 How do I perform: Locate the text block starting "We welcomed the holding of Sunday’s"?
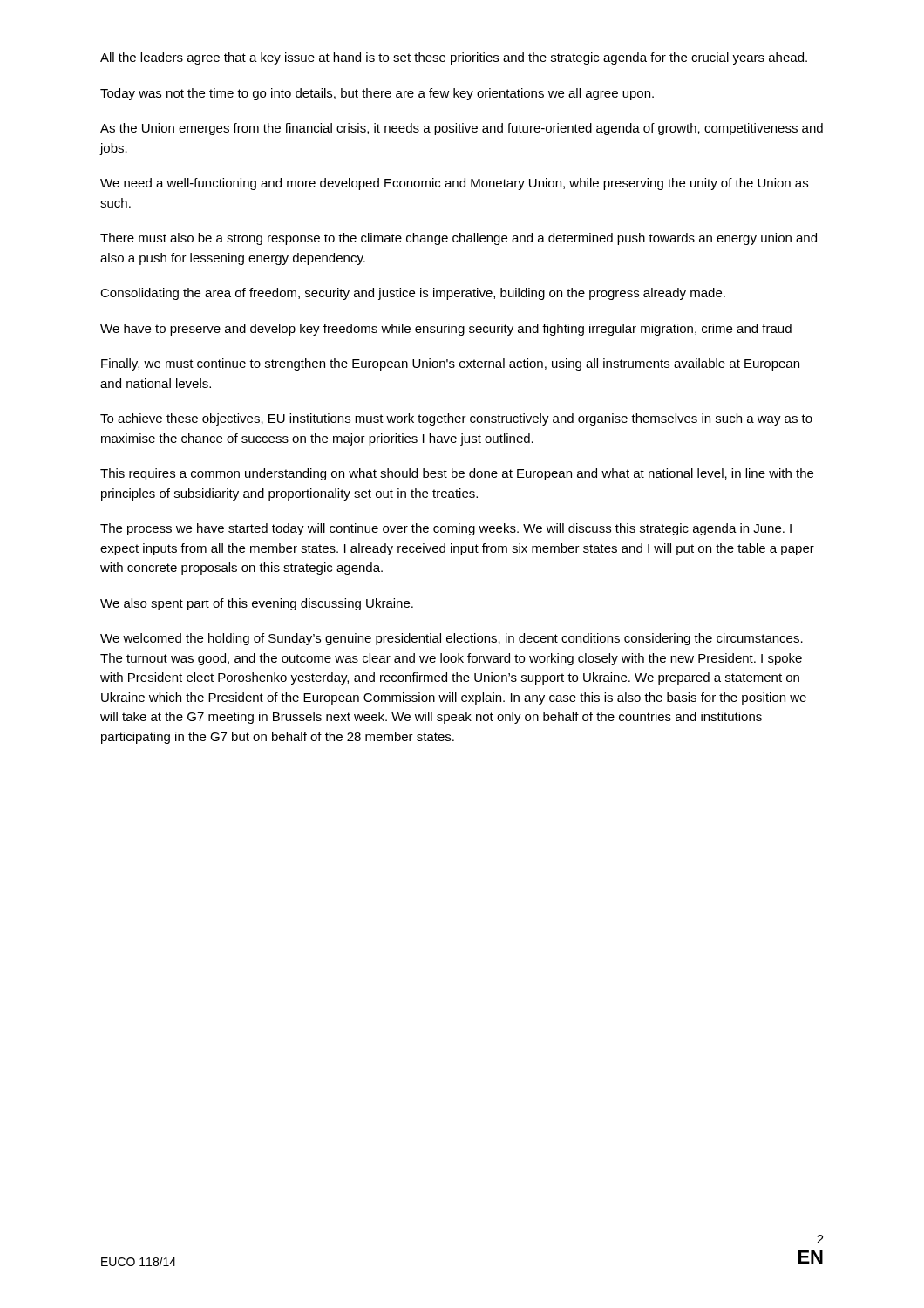[453, 687]
